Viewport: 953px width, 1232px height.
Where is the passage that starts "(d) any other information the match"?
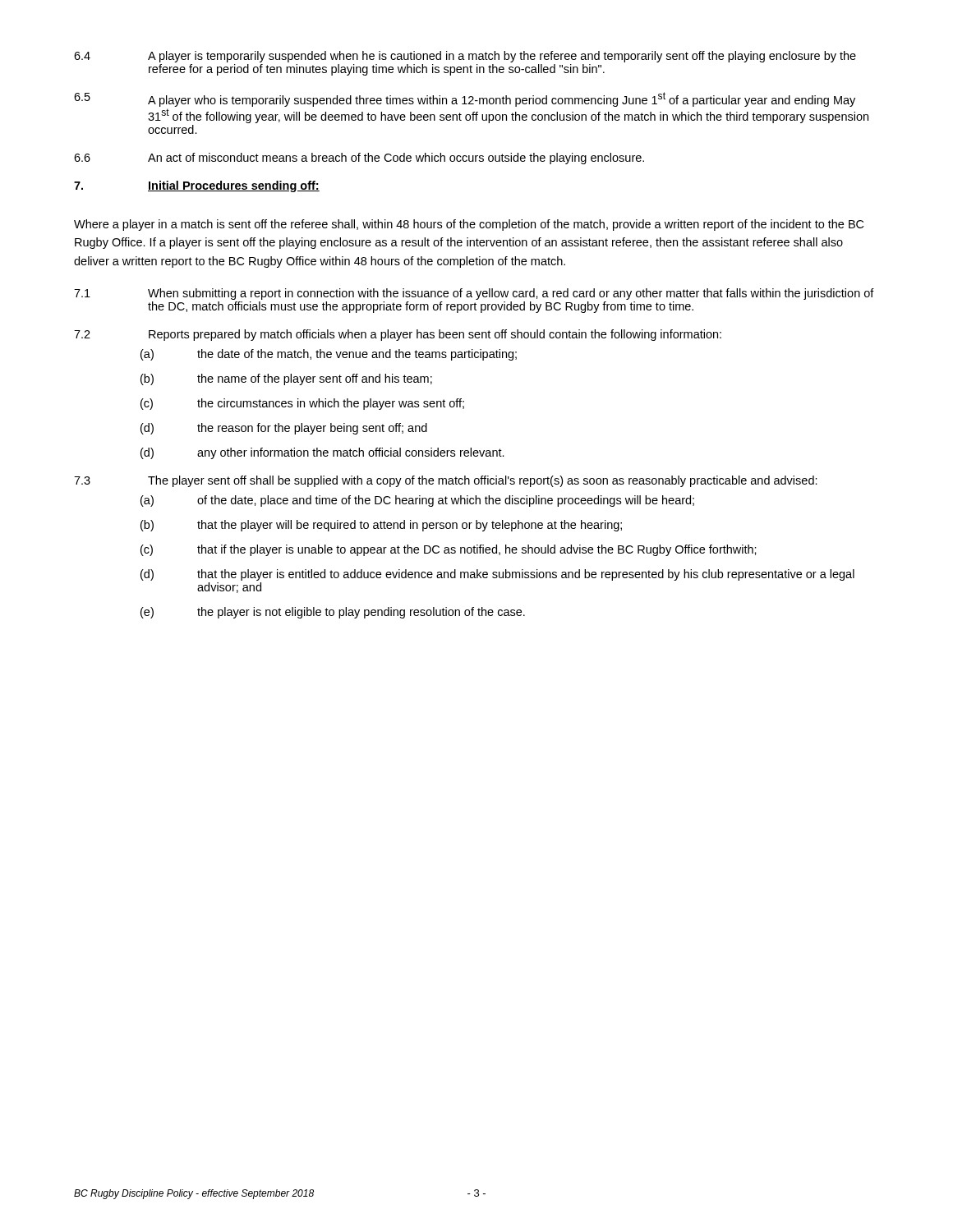[x=509, y=453]
